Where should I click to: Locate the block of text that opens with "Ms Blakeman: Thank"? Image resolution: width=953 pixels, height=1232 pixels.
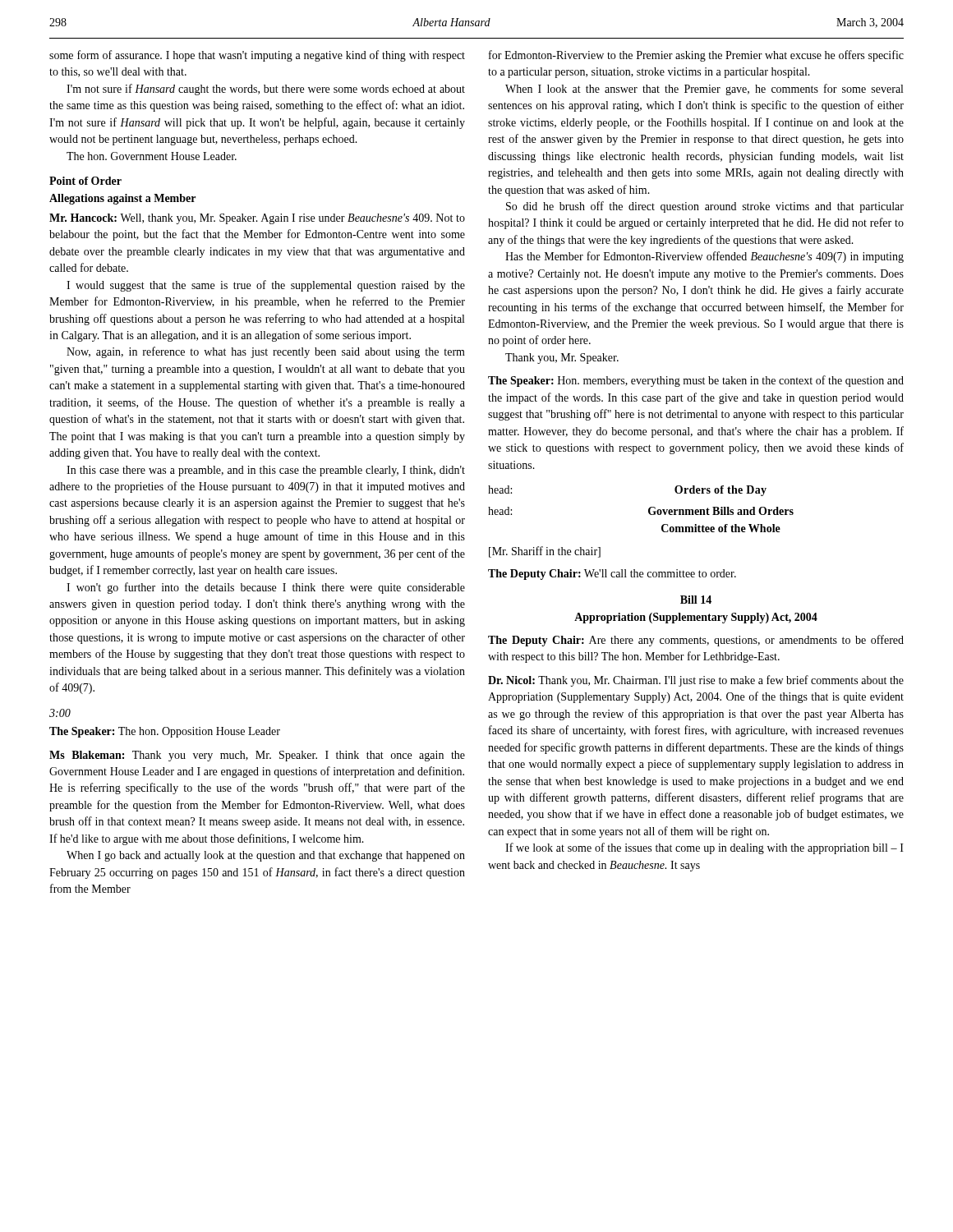pos(257,823)
